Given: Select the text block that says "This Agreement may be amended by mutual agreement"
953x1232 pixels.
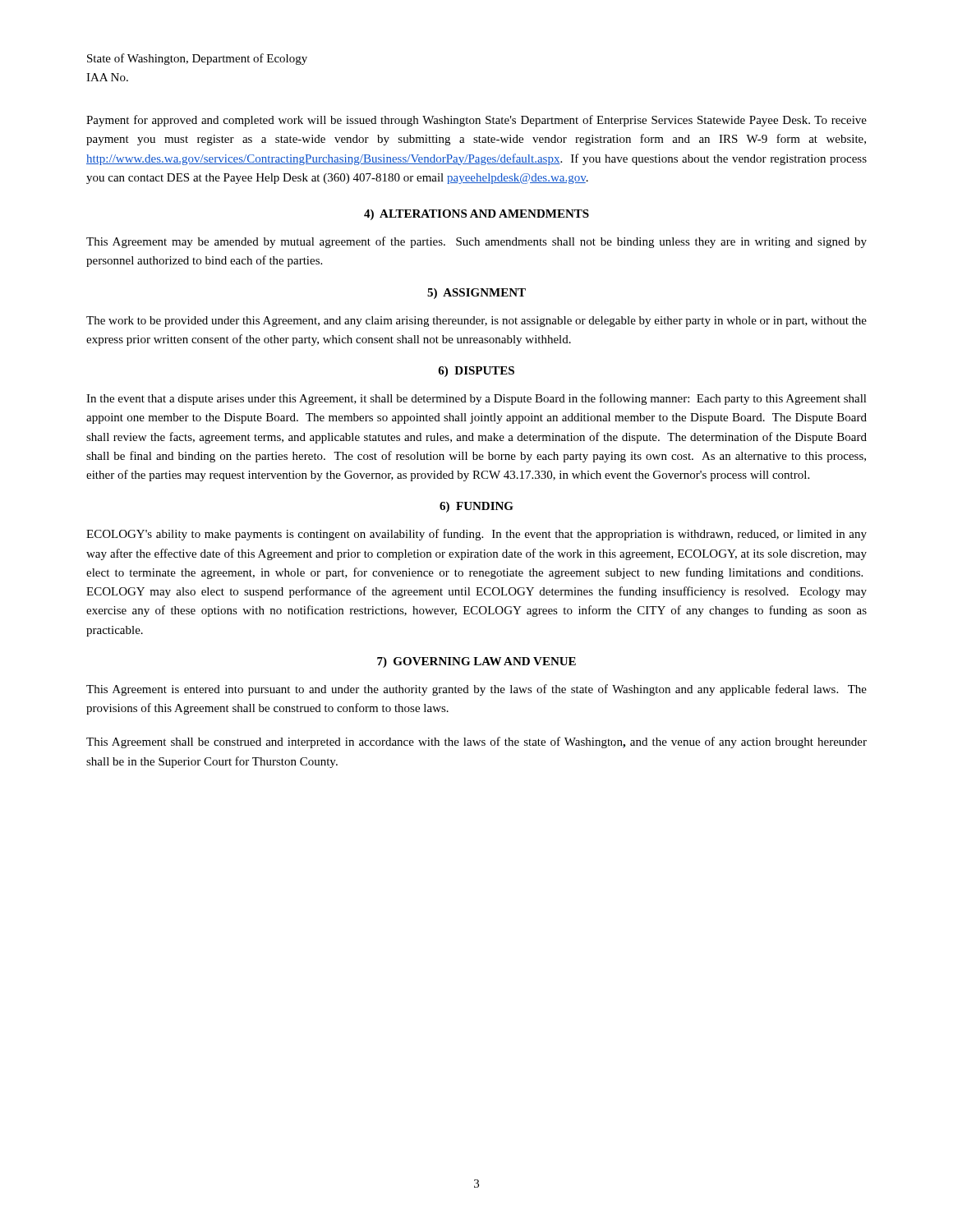Looking at the screenshot, I should [476, 251].
